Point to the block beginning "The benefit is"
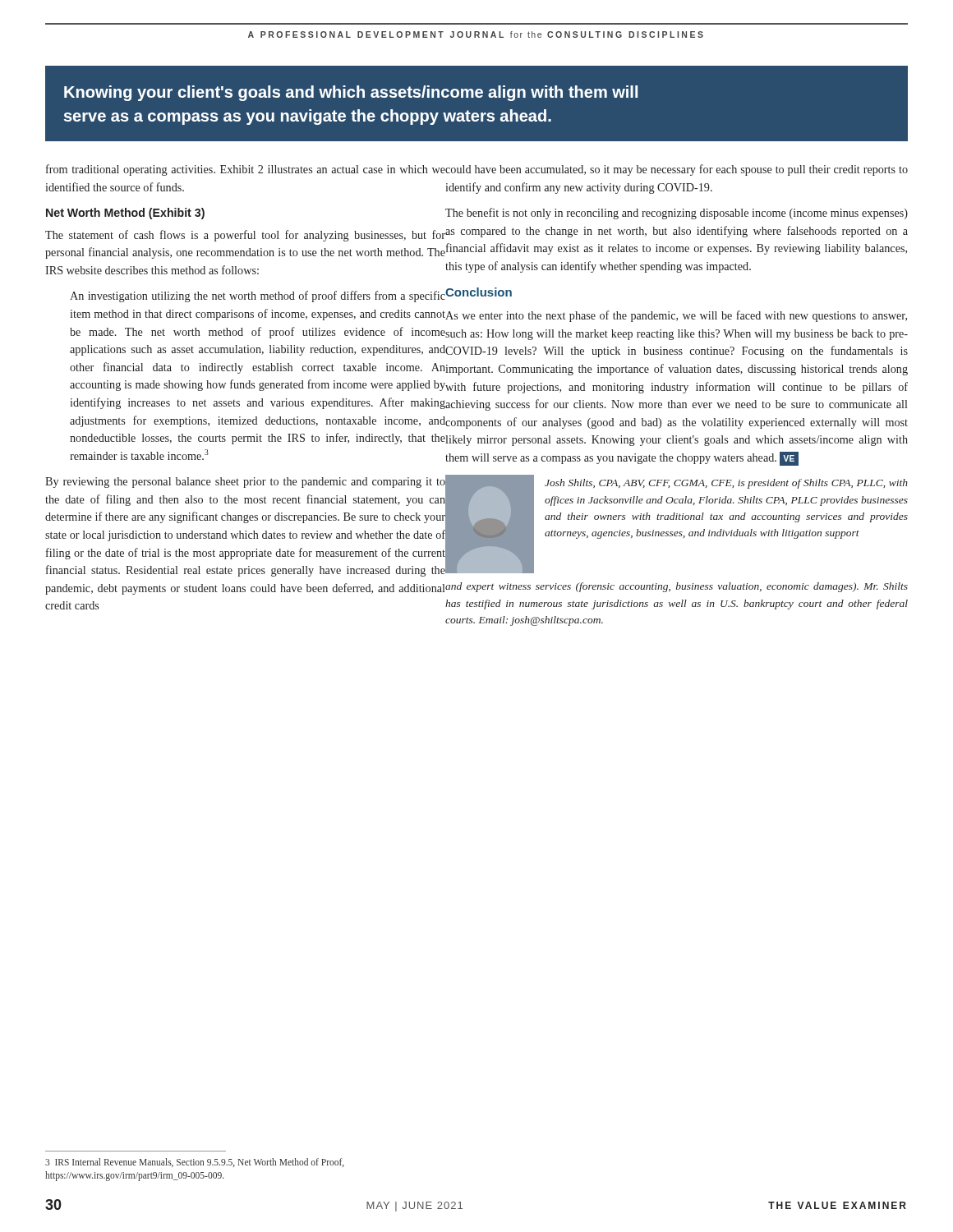 (677, 240)
